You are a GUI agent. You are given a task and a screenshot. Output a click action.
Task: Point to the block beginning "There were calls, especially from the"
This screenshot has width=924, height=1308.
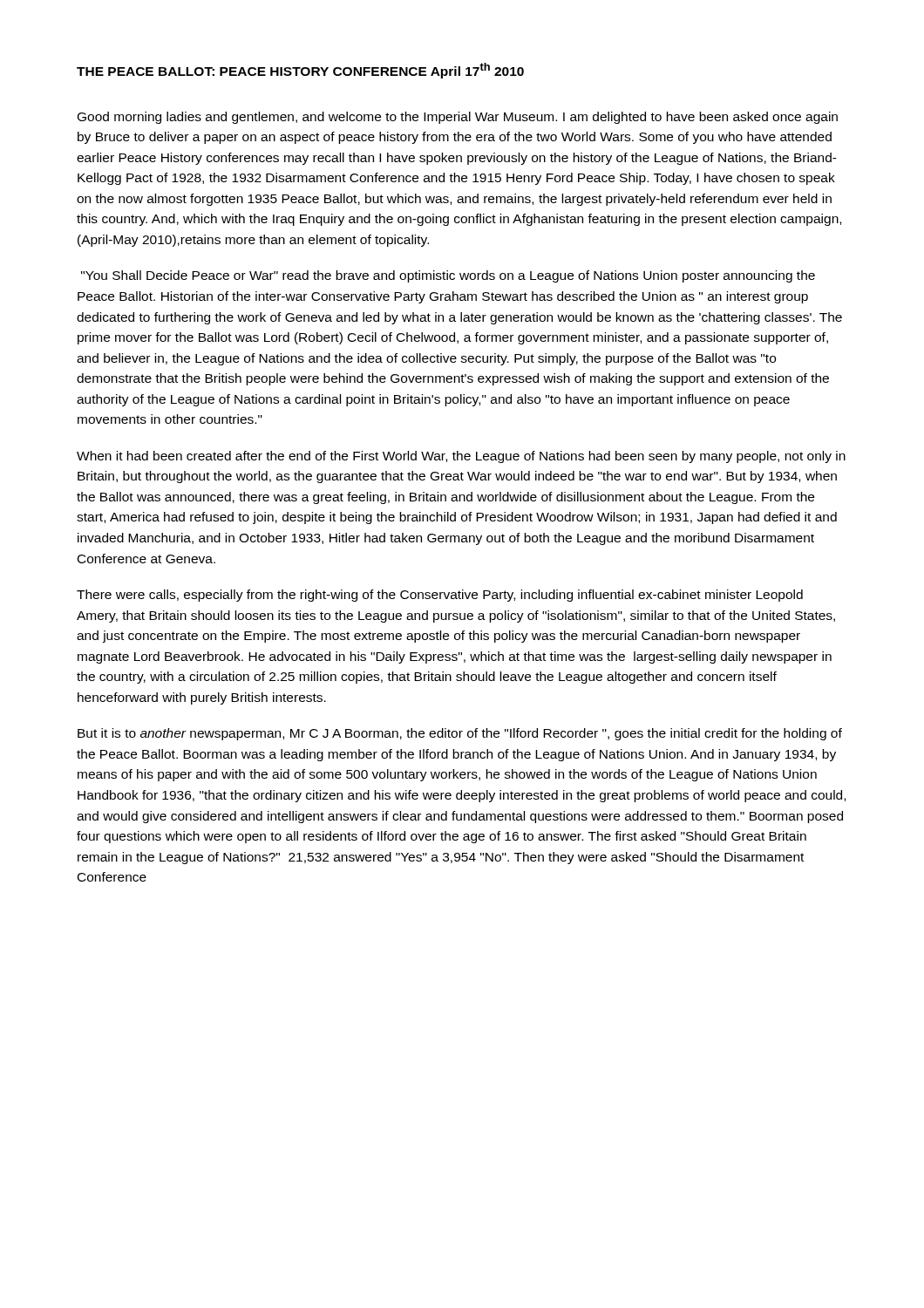tap(457, 646)
